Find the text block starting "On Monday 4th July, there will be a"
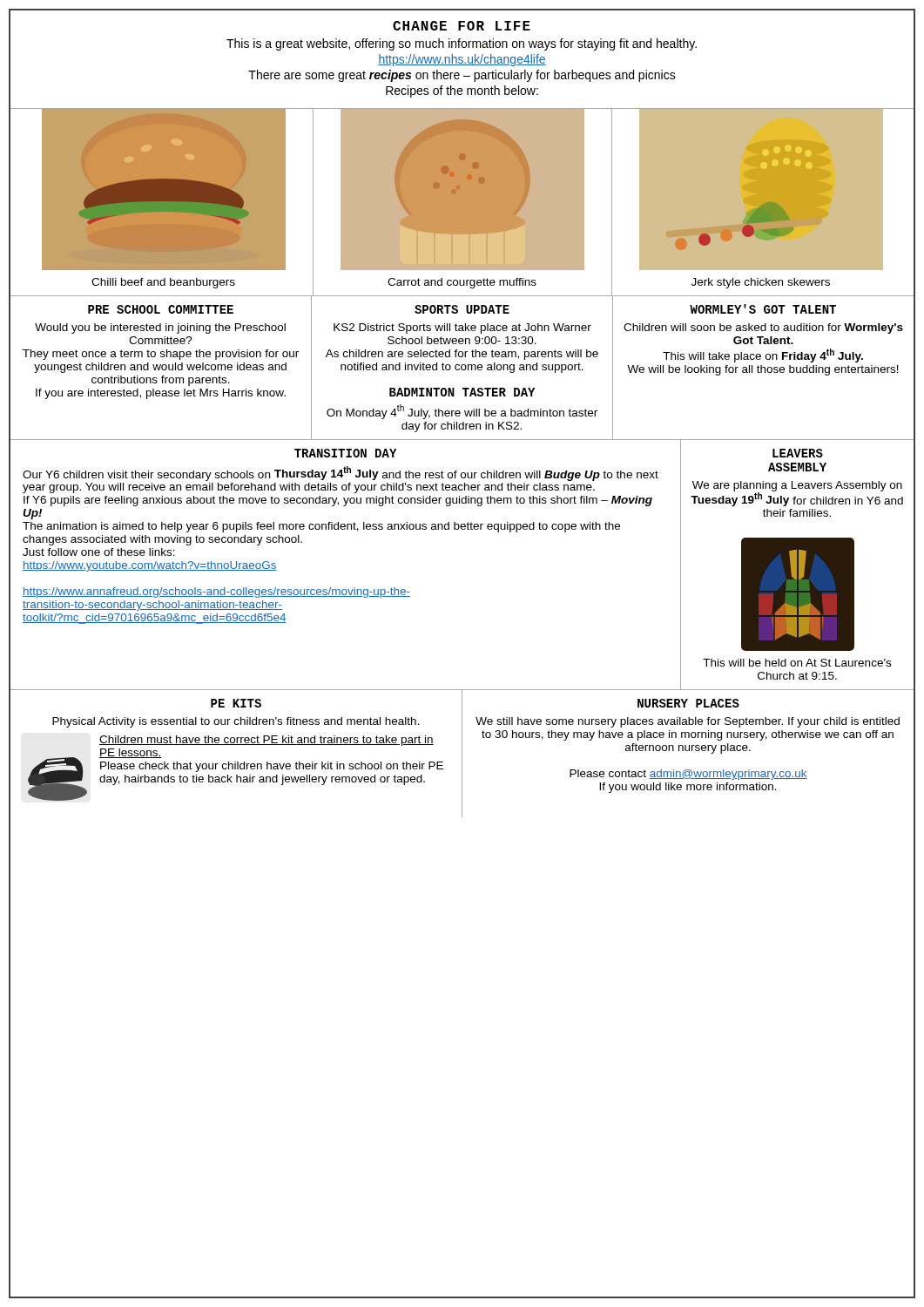The image size is (924, 1307). click(462, 418)
